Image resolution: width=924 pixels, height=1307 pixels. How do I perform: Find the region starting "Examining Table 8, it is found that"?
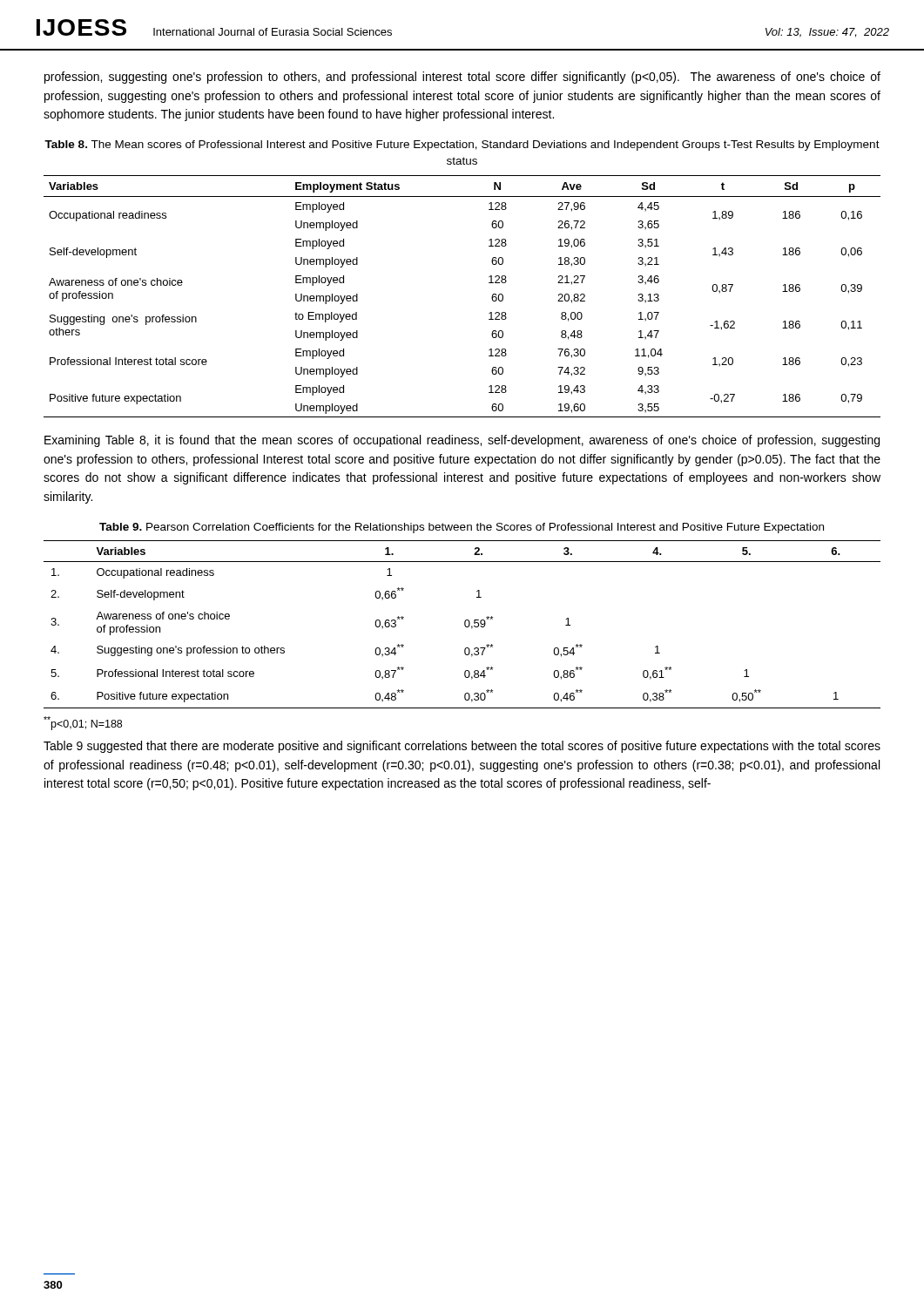point(462,468)
